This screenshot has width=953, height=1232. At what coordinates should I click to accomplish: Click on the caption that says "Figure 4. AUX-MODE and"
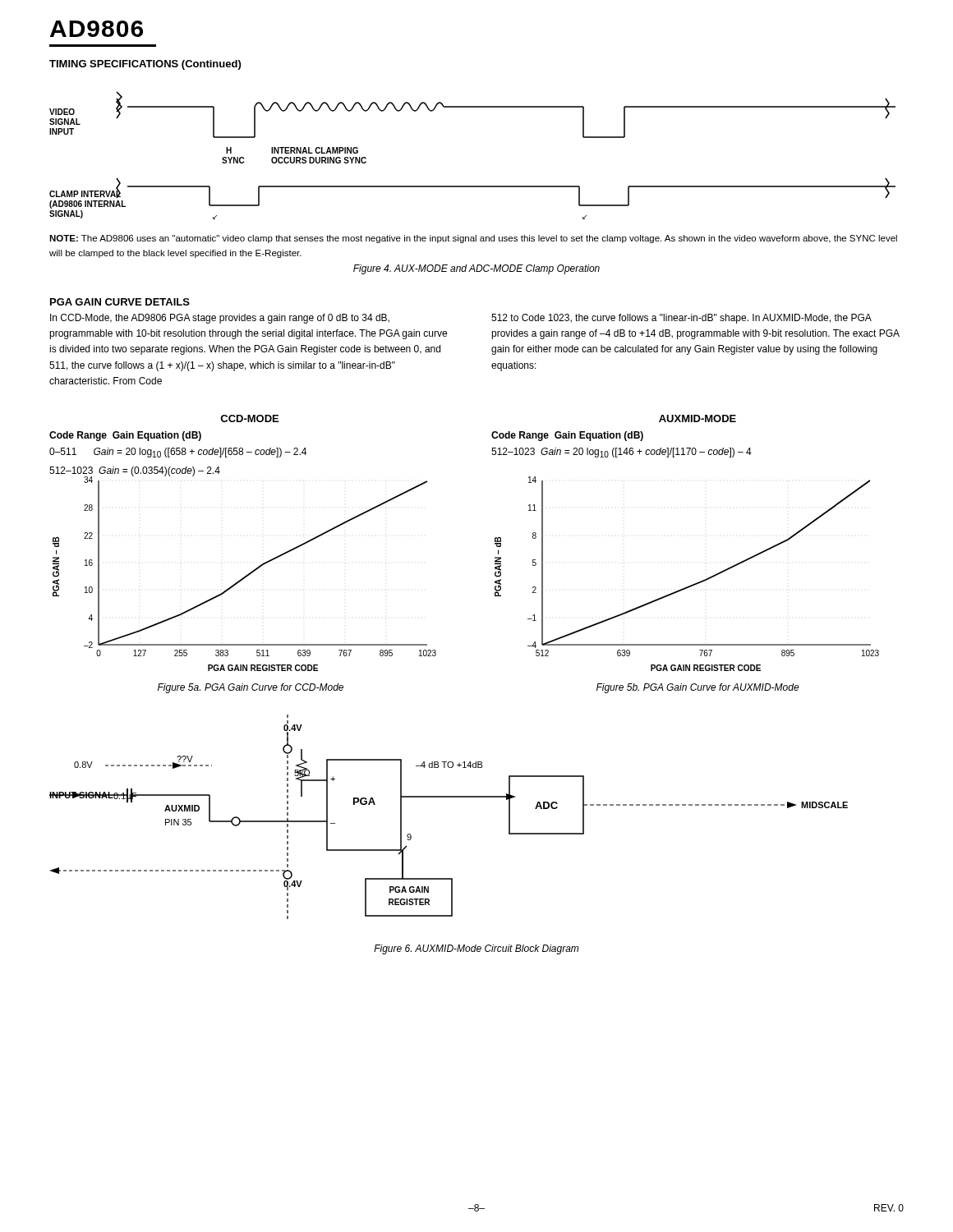(x=476, y=269)
